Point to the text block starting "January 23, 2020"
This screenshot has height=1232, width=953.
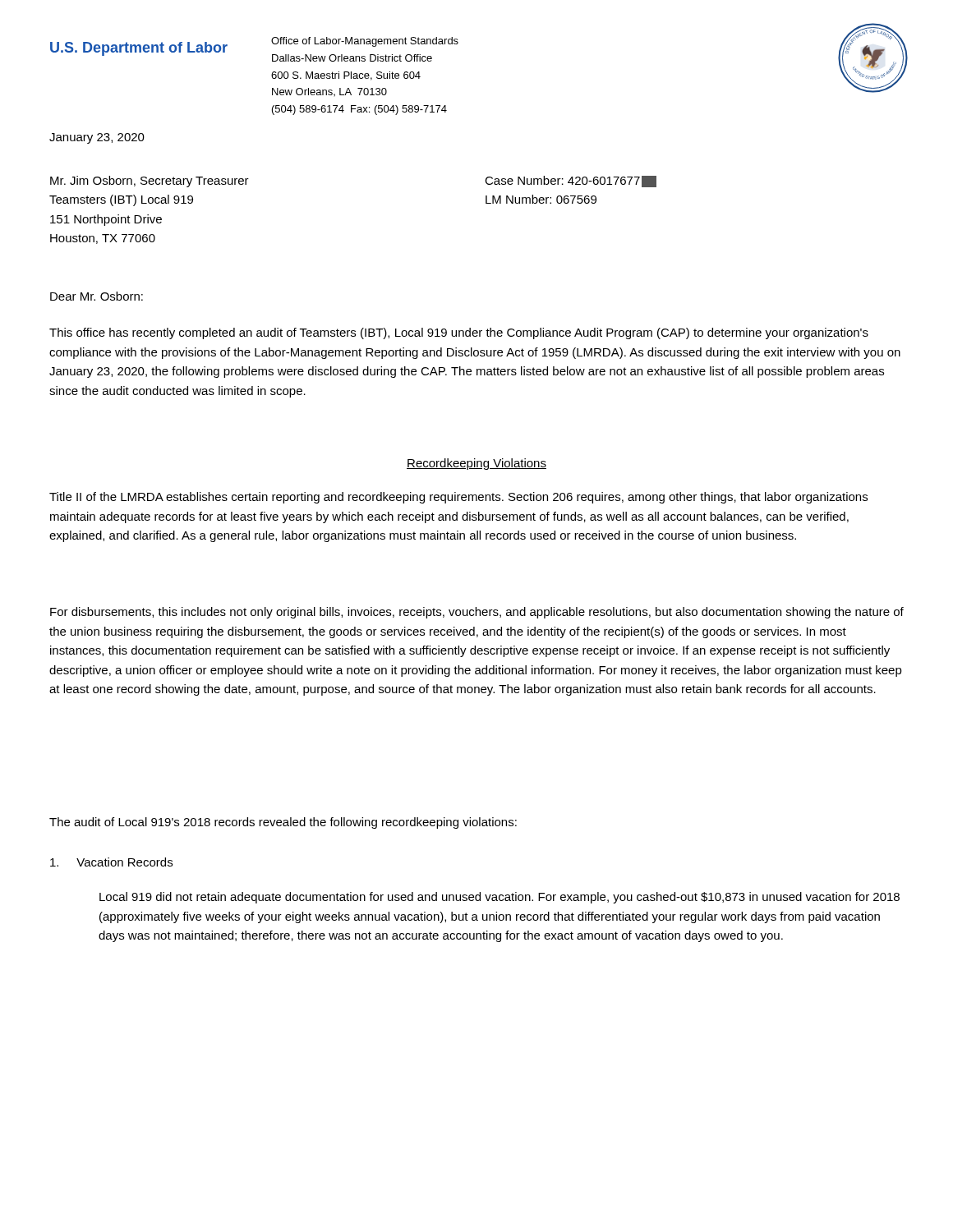pos(97,137)
